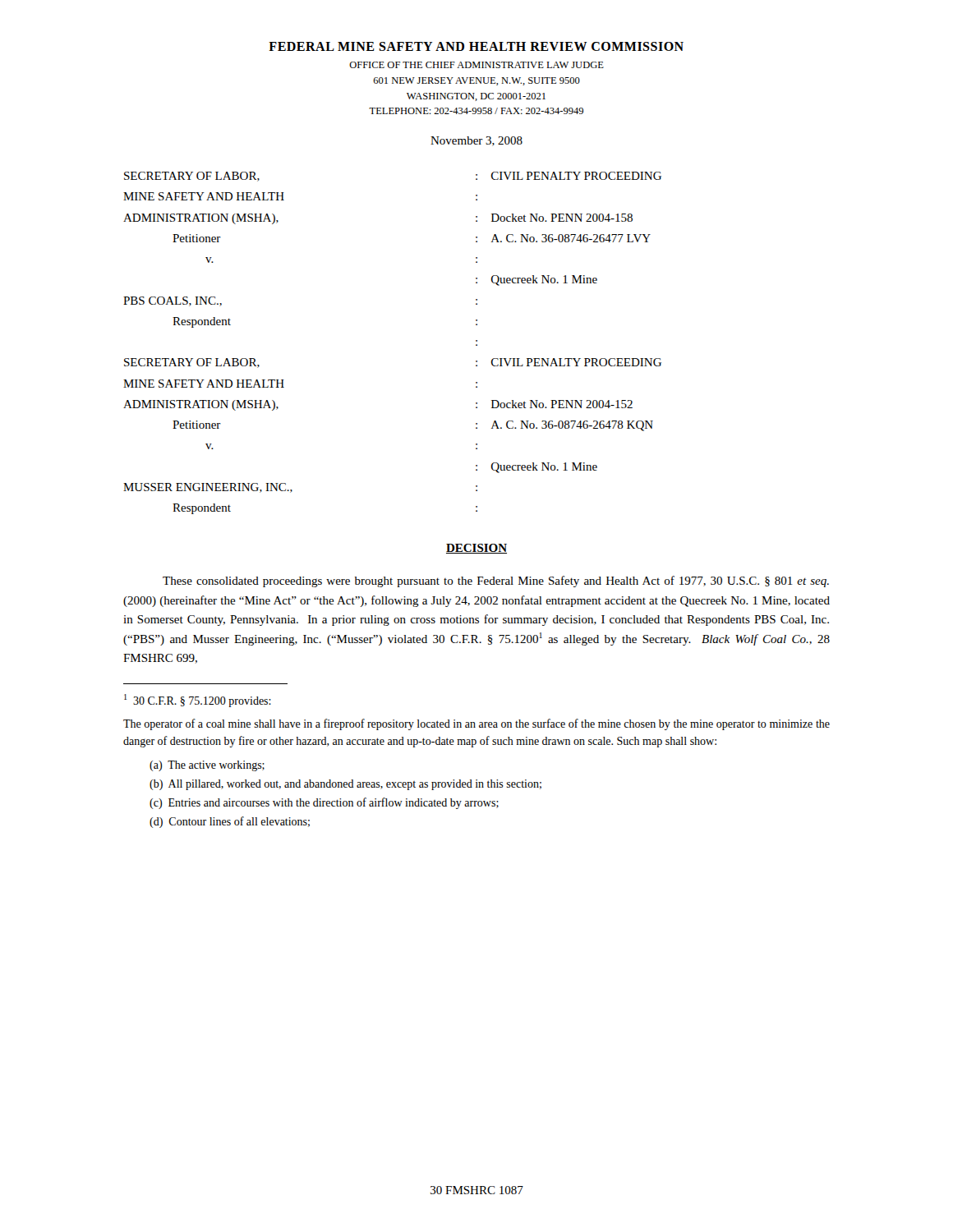
Task: Point to "November 3, 2008"
Action: [x=476, y=140]
